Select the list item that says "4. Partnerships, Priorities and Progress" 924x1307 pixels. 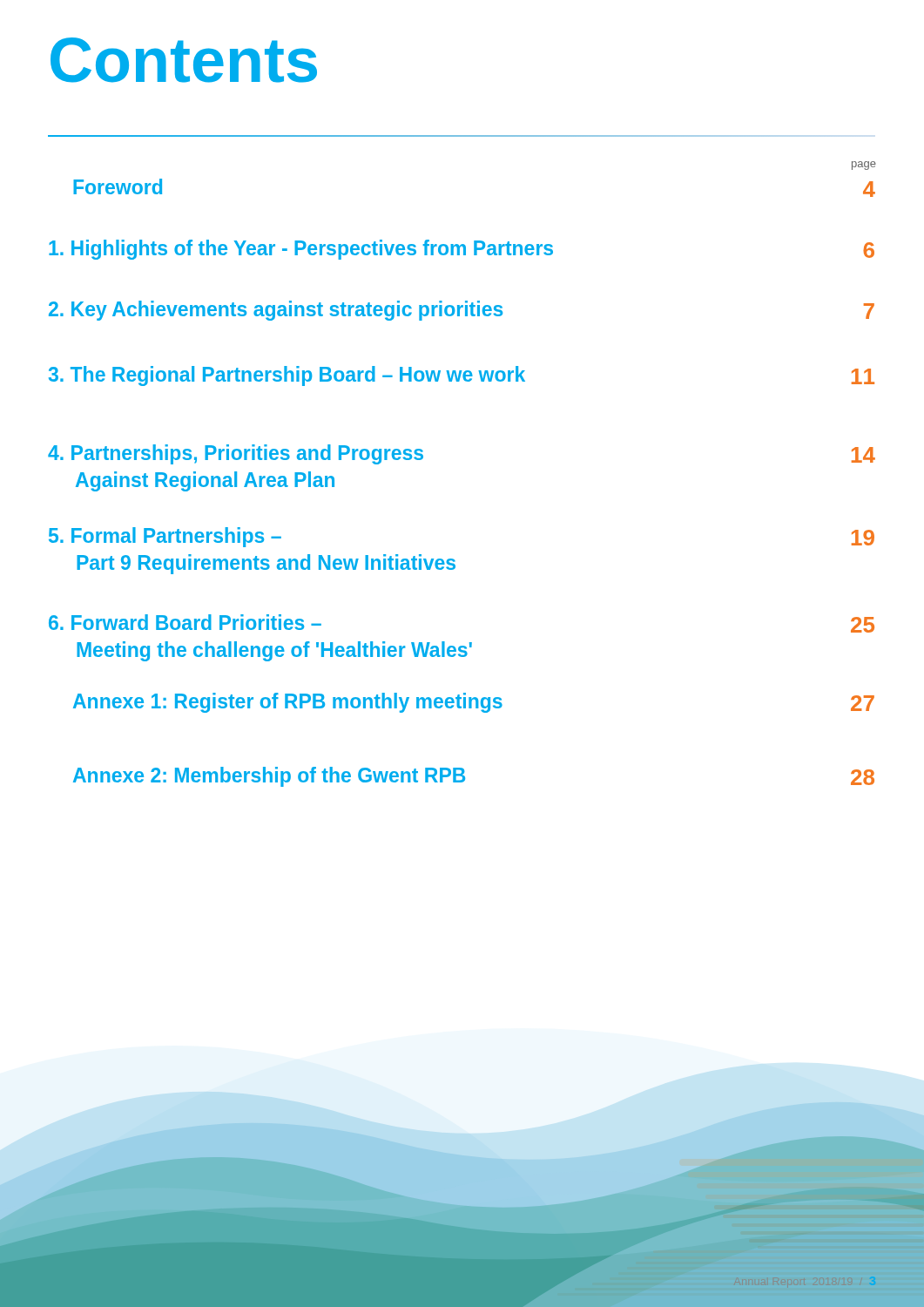tap(239, 454)
